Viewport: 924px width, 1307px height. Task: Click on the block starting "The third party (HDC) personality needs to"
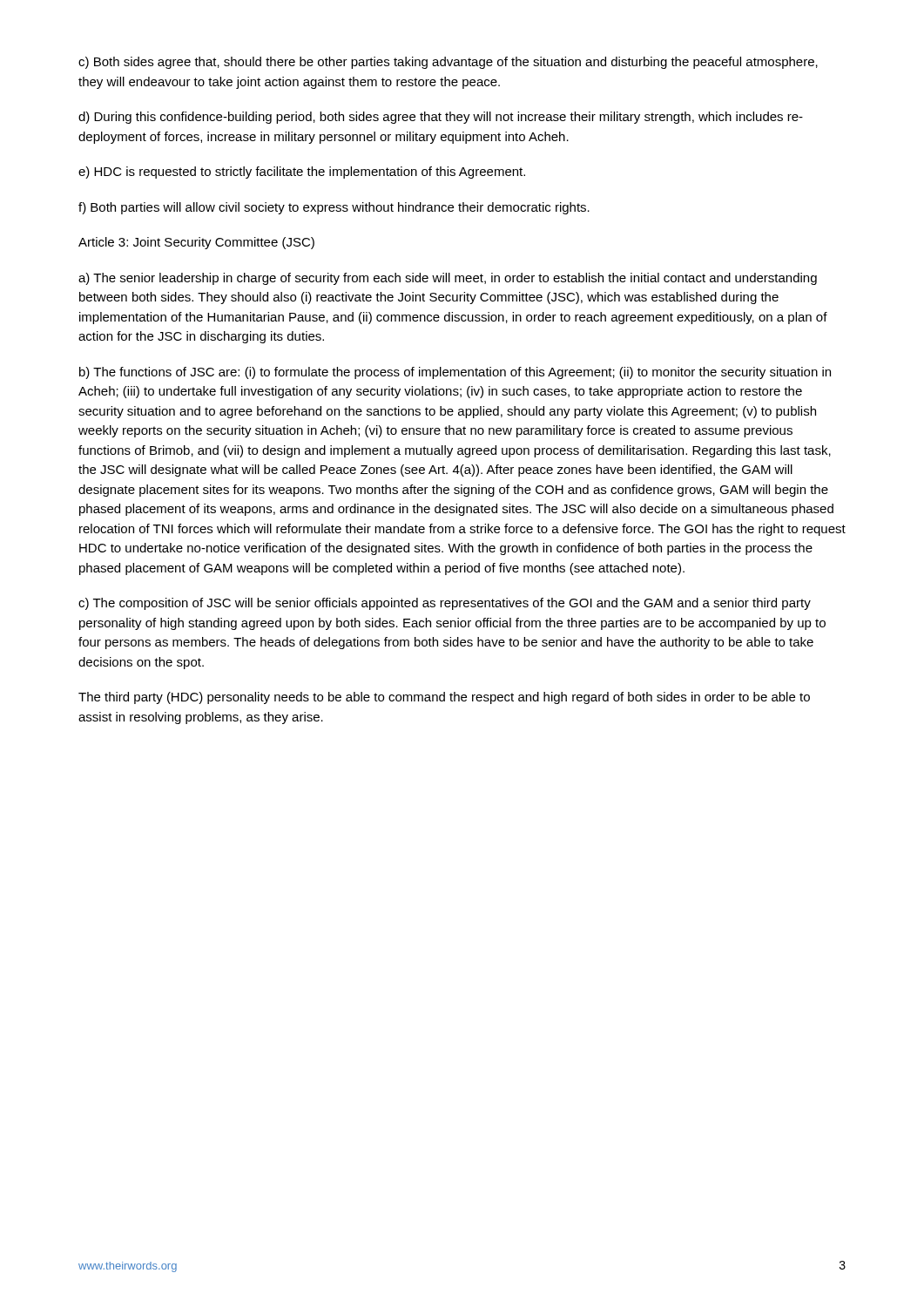[x=444, y=706]
